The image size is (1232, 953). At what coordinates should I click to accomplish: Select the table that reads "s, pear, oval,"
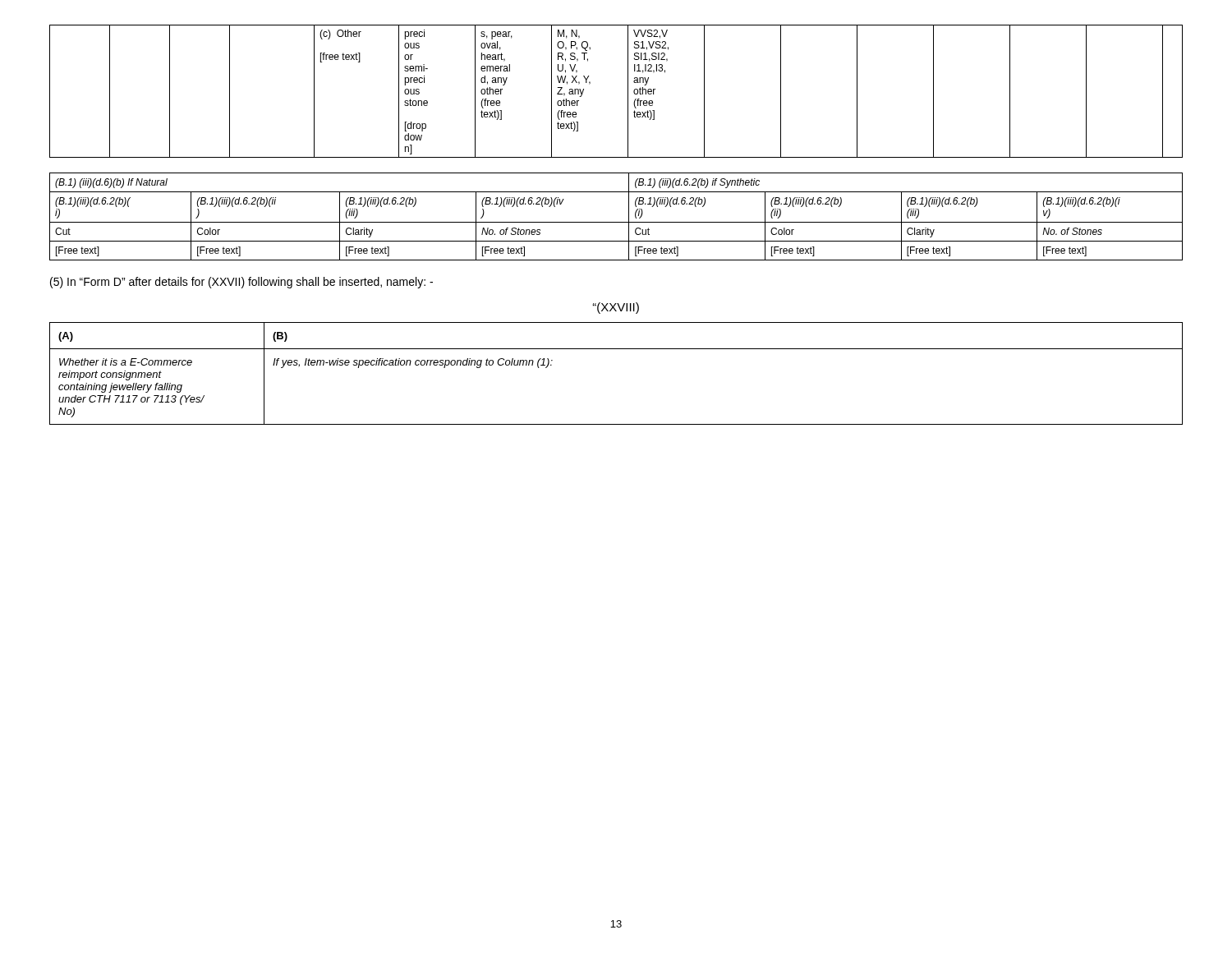pyautogui.click(x=616, y=91)
